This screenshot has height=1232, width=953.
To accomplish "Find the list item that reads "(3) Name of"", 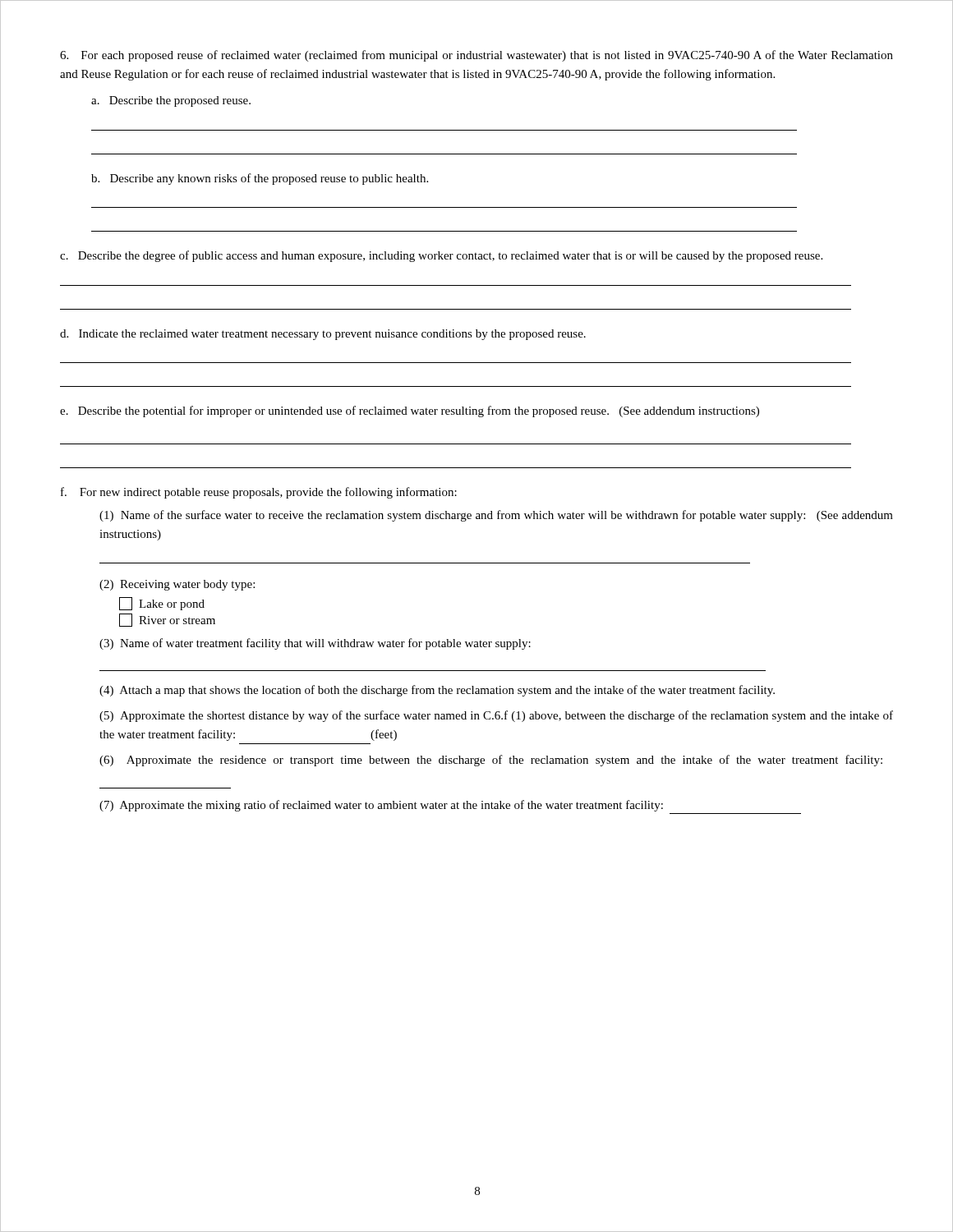I will (315, 643).
